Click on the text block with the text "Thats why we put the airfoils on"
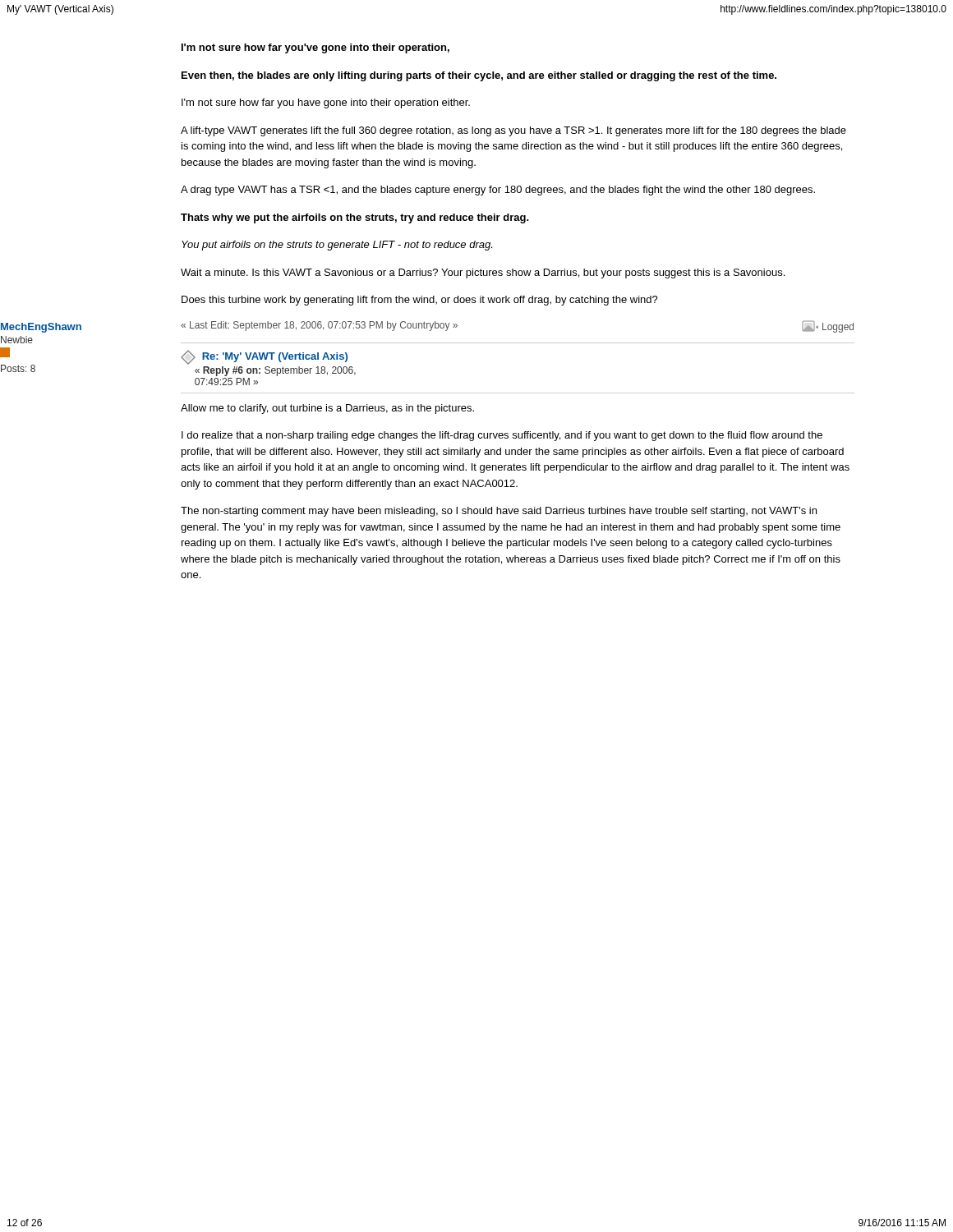This screenshot has height=1232, width=953. coord(355,217)
